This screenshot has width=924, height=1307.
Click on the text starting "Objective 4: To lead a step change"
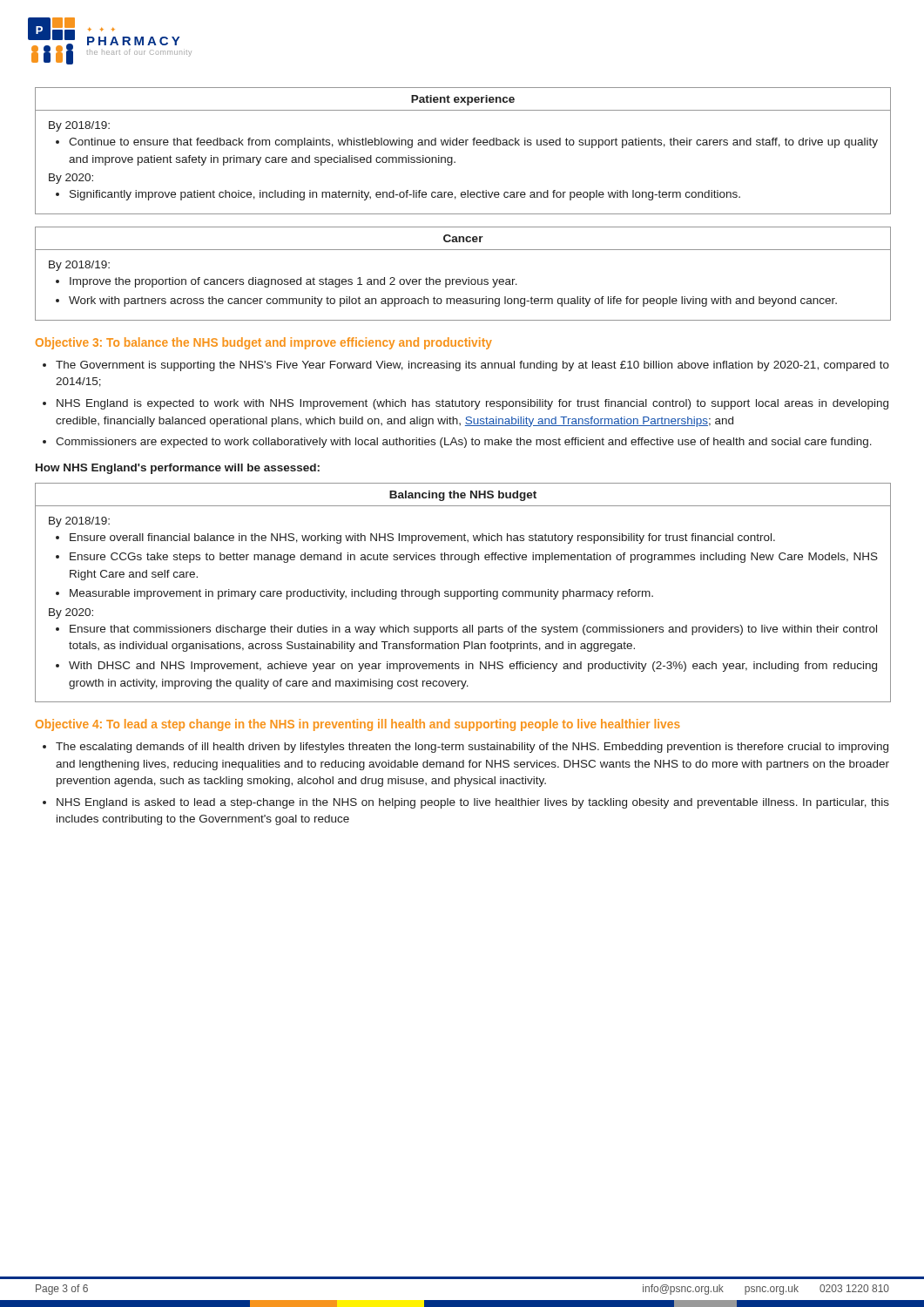point(358,725)
